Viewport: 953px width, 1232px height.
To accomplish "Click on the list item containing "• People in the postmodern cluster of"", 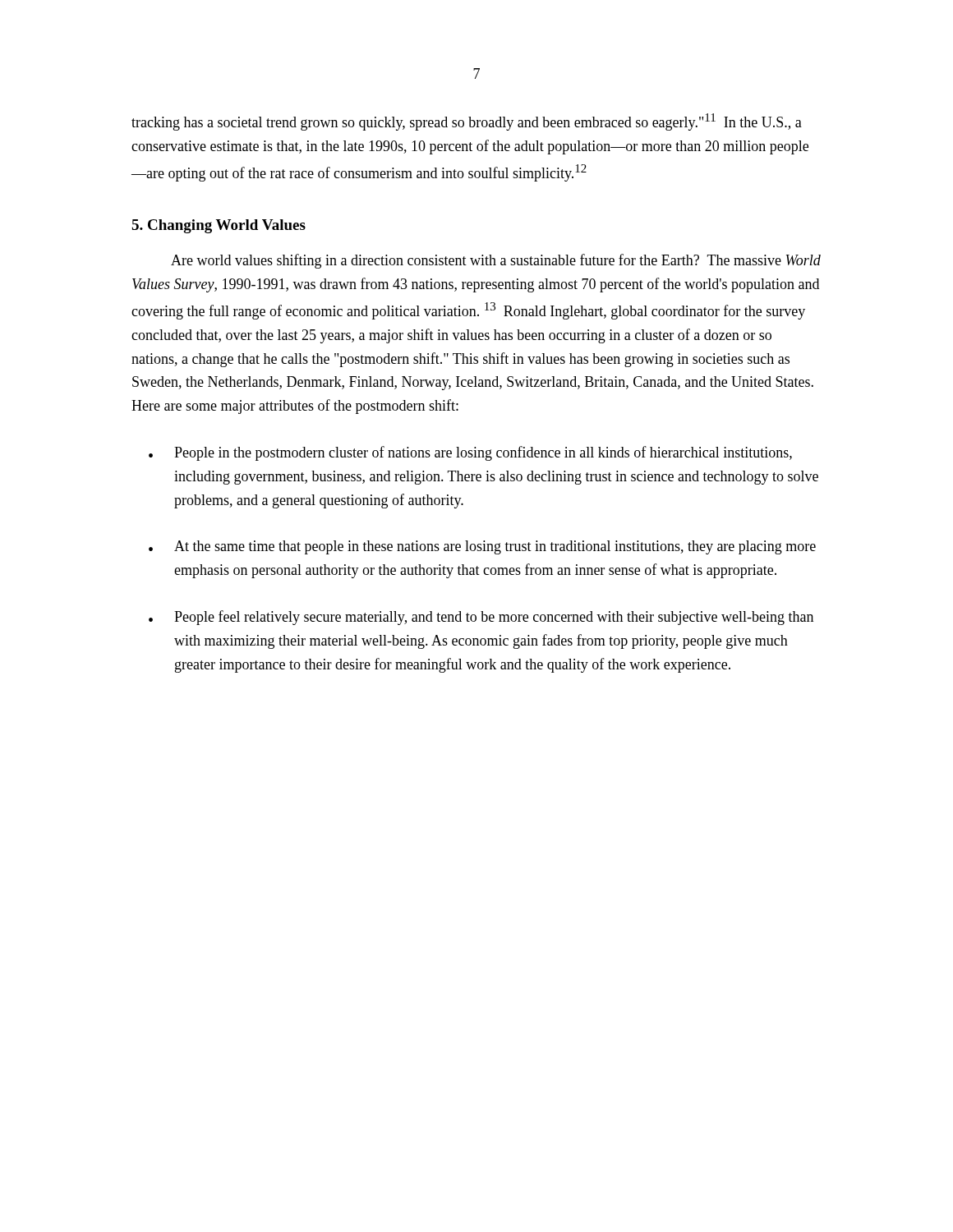I will point(476,477).
